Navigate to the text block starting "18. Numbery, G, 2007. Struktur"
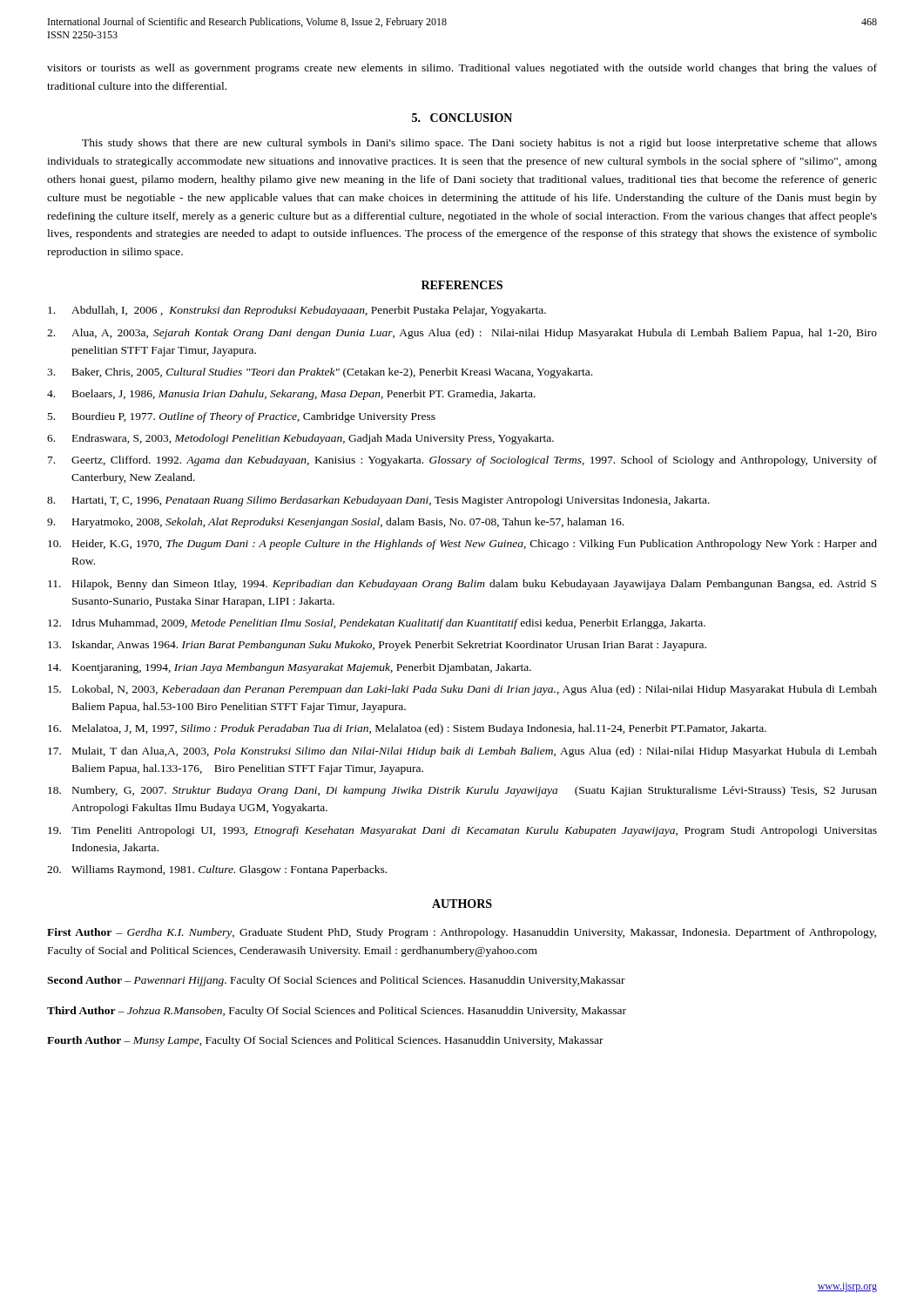The width and height of the screenshot is (924, 1307). pyautogui.click(x=462, y=799)
